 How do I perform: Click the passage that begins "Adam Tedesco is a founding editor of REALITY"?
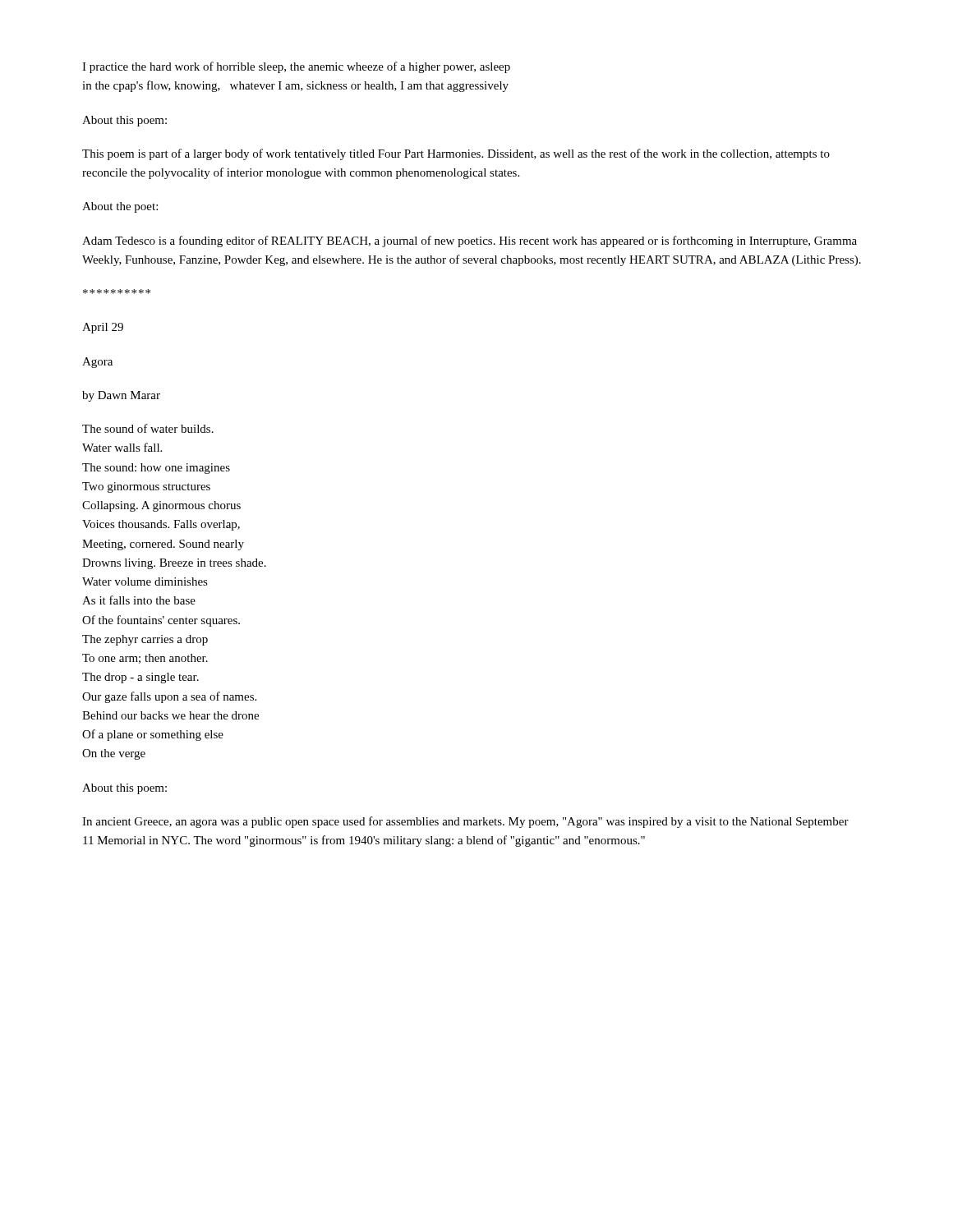click(x=472, y=250)
